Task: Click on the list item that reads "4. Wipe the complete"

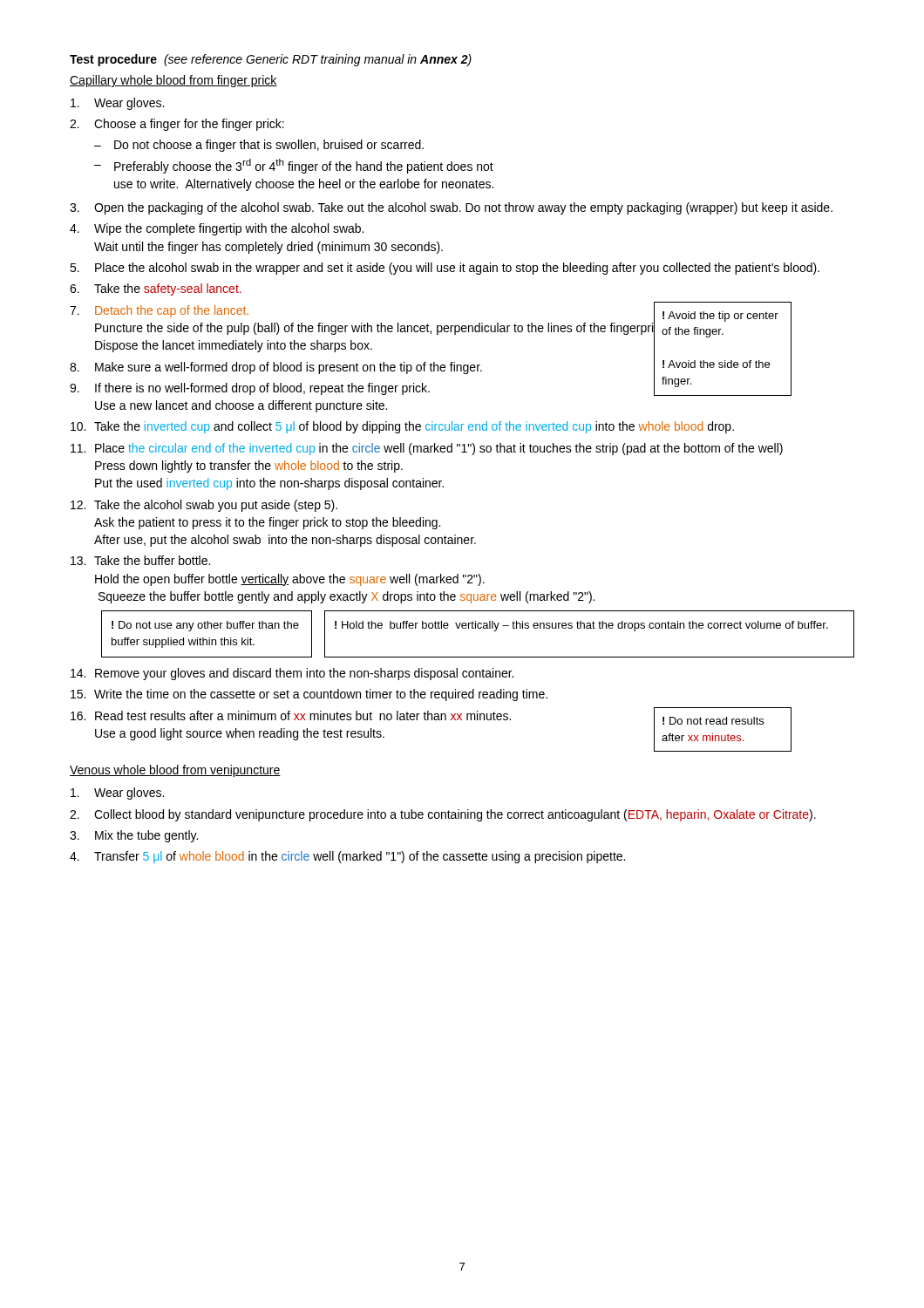Action: (217, 229)
